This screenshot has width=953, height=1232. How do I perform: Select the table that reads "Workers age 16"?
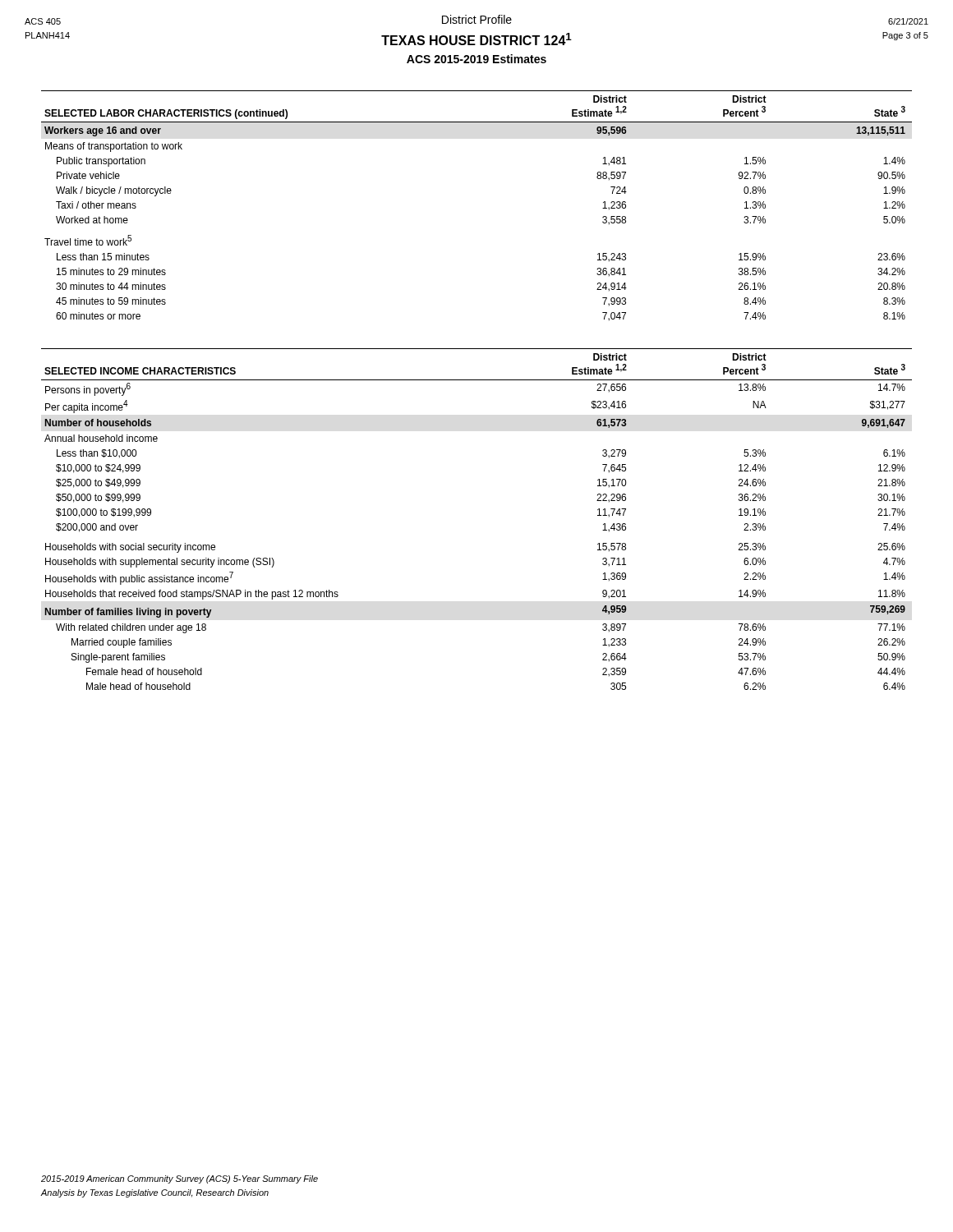476,207
